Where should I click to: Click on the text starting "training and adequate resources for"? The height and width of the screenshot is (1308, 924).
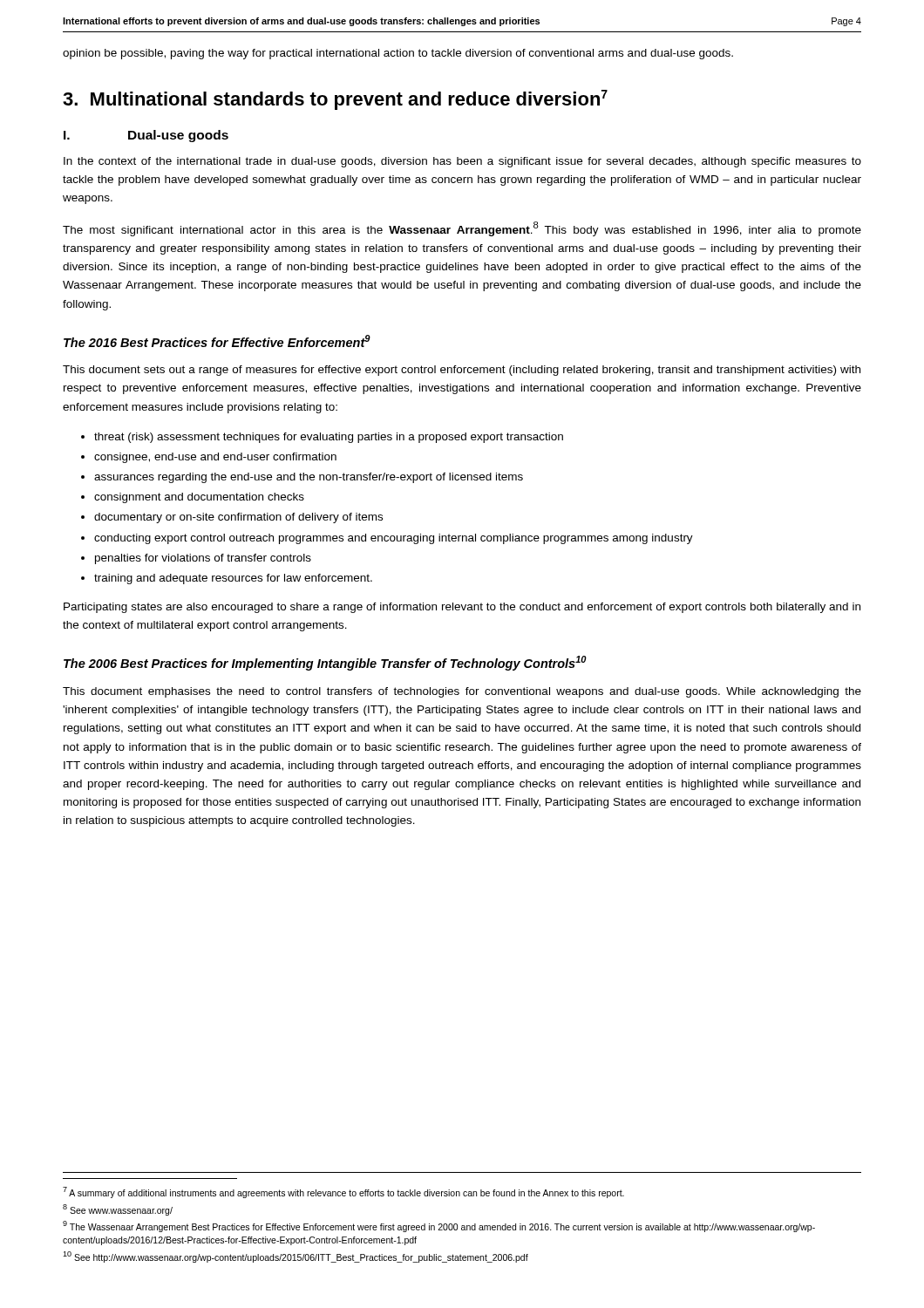pyautogui.click(x=233, y=578)
